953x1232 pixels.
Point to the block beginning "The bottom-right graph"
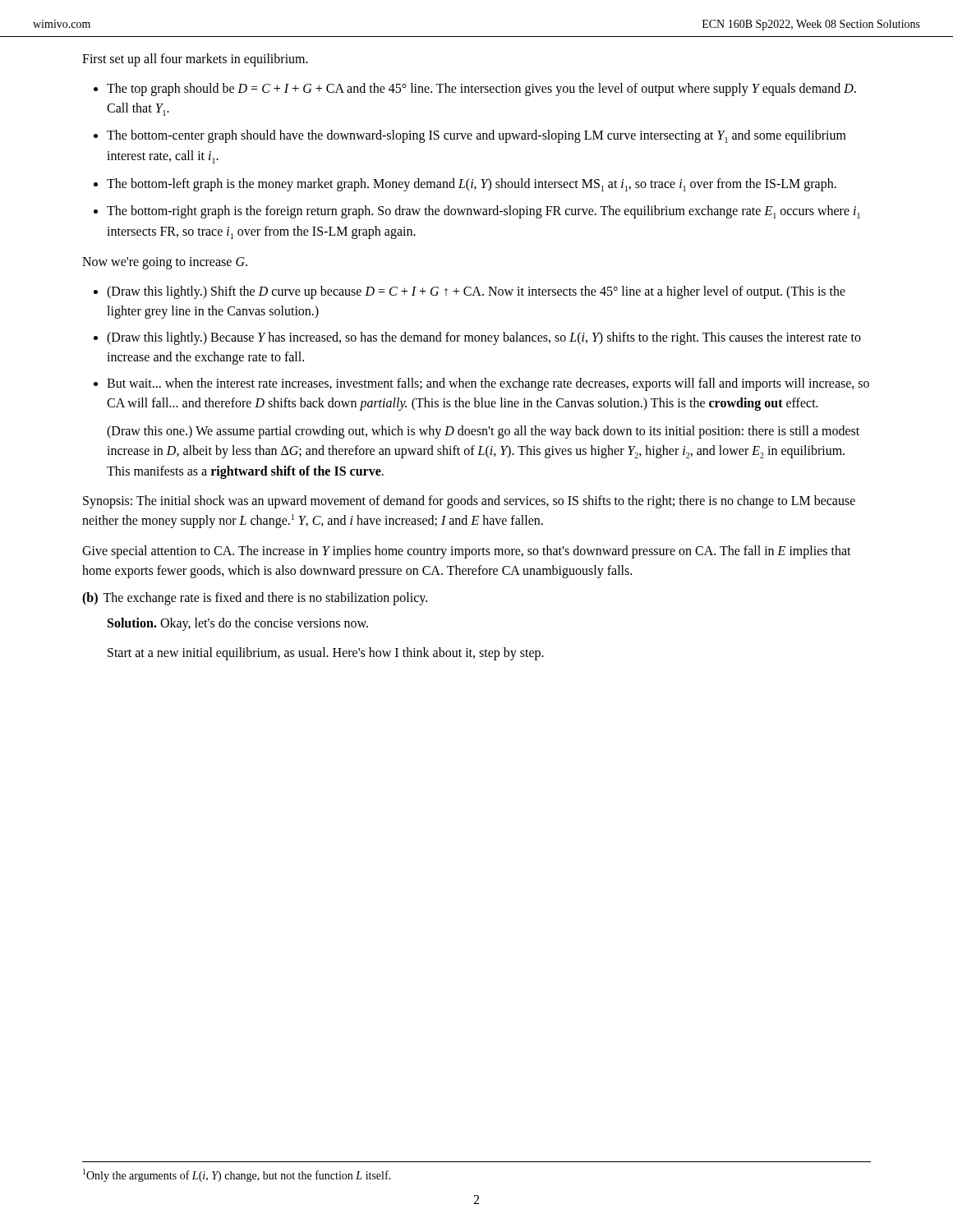484,222
